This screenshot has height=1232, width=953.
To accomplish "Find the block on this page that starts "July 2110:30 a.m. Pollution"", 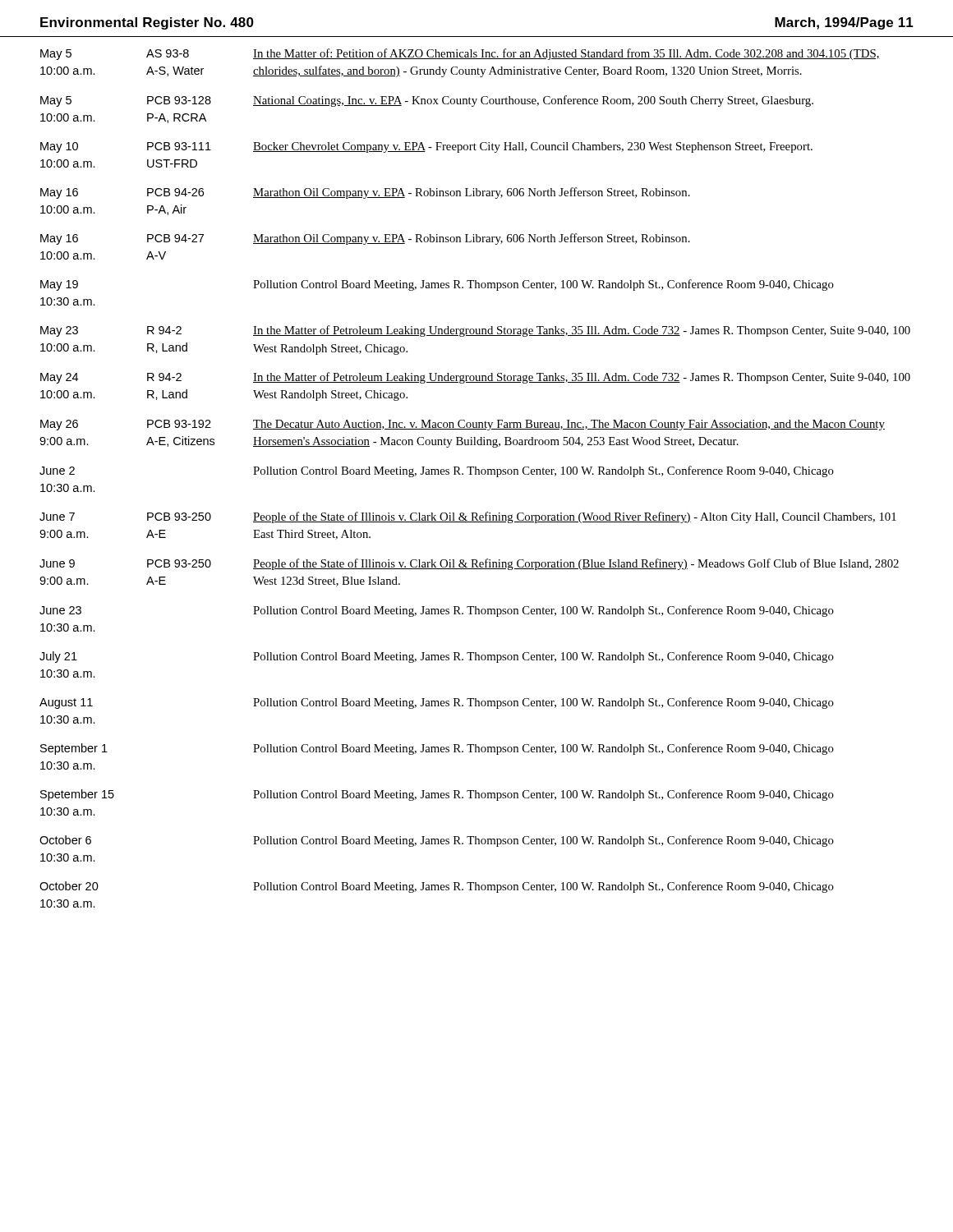I will (x=476, y=665).
